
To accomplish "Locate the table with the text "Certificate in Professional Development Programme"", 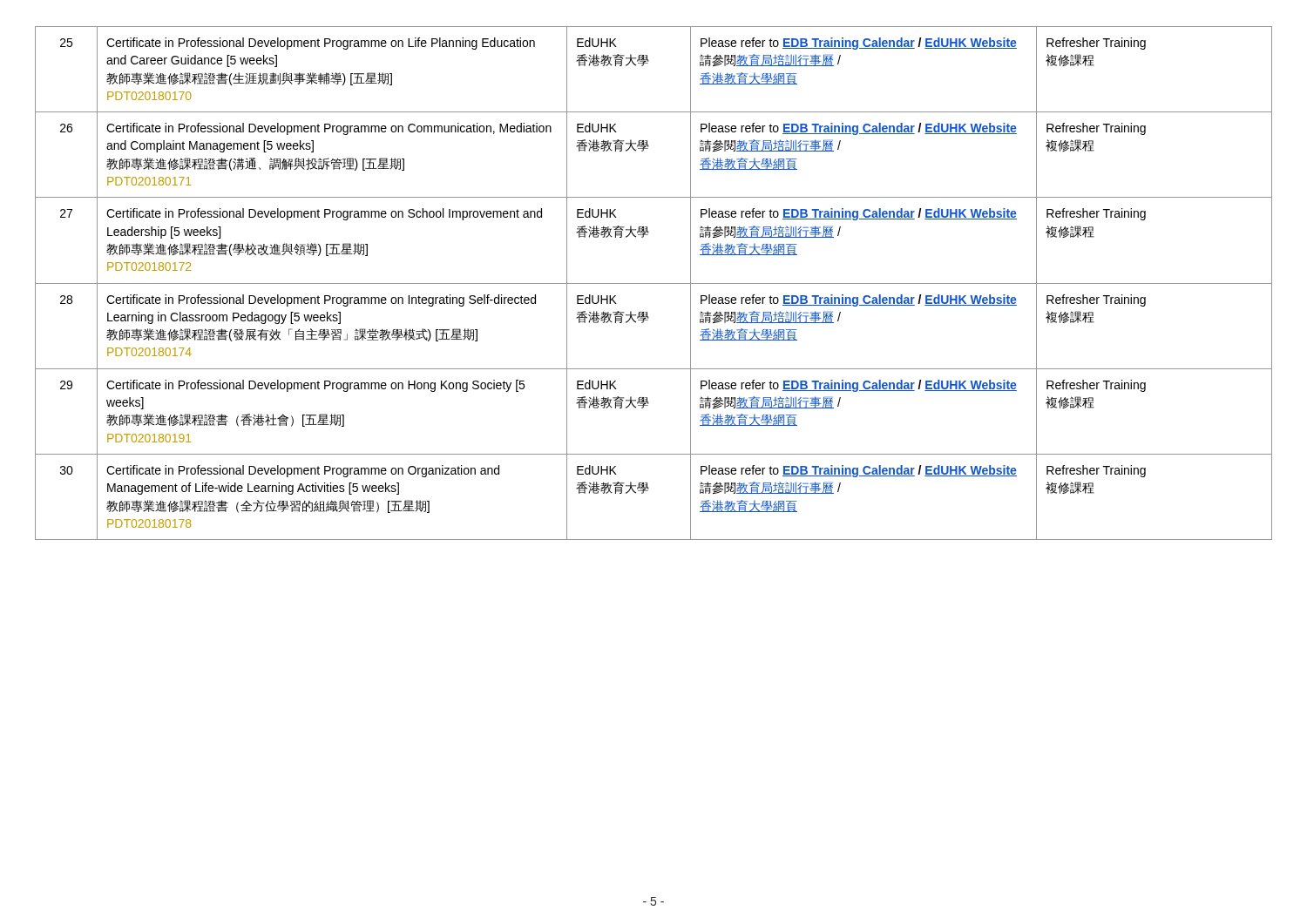I will [x=654, y=283].
